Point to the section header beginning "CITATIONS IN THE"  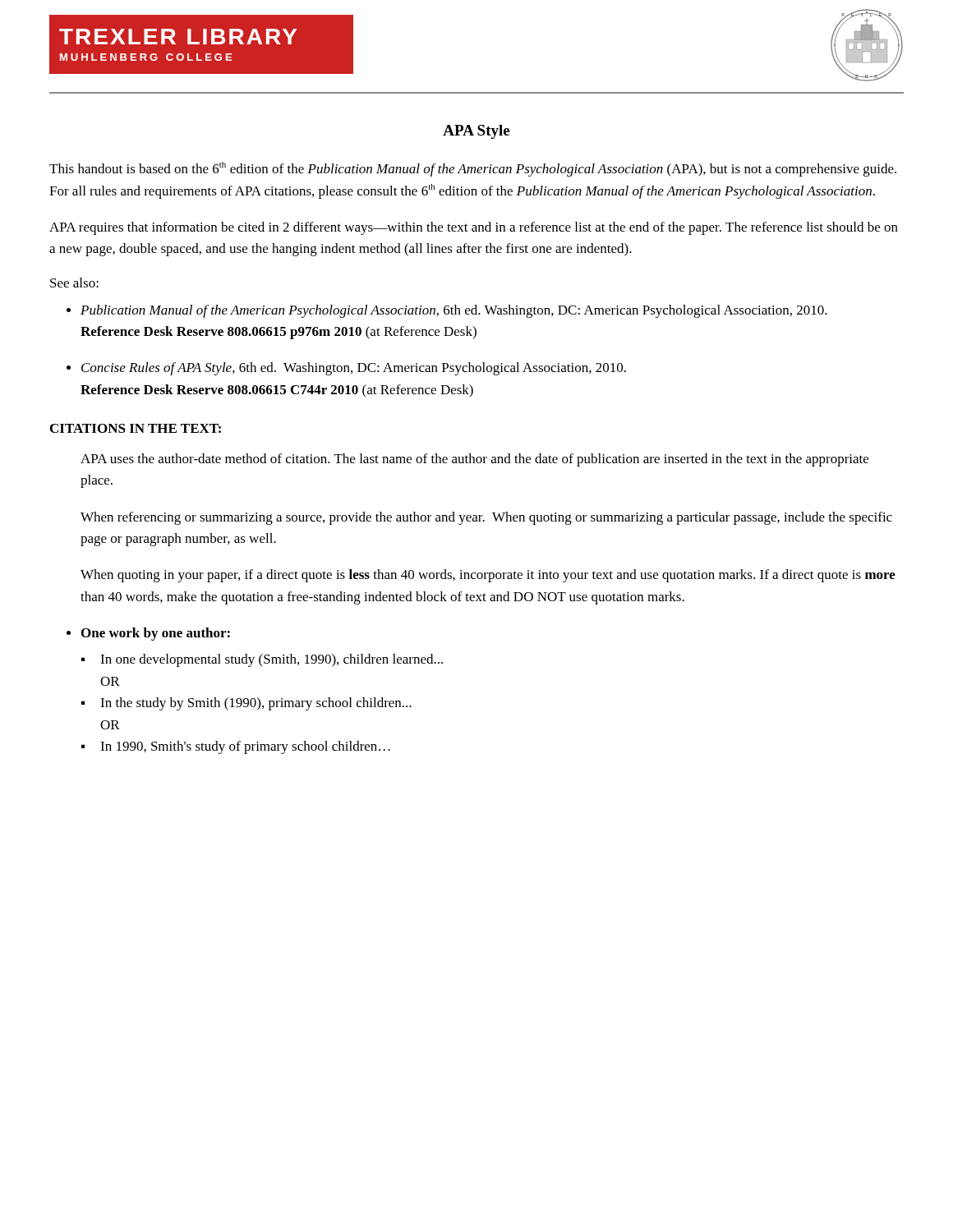[x=136, y=428]
